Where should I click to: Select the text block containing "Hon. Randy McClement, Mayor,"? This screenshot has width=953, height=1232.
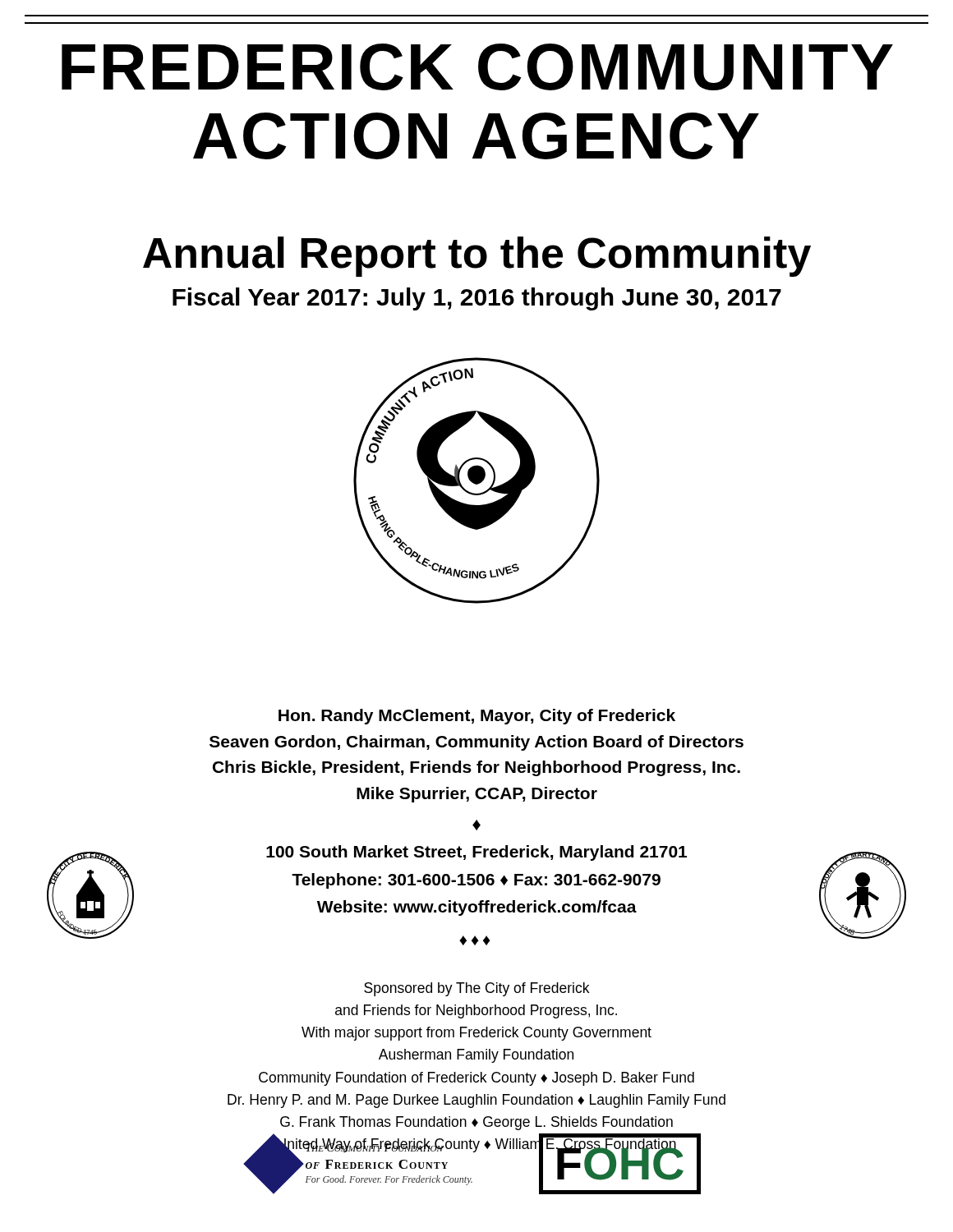476,769
